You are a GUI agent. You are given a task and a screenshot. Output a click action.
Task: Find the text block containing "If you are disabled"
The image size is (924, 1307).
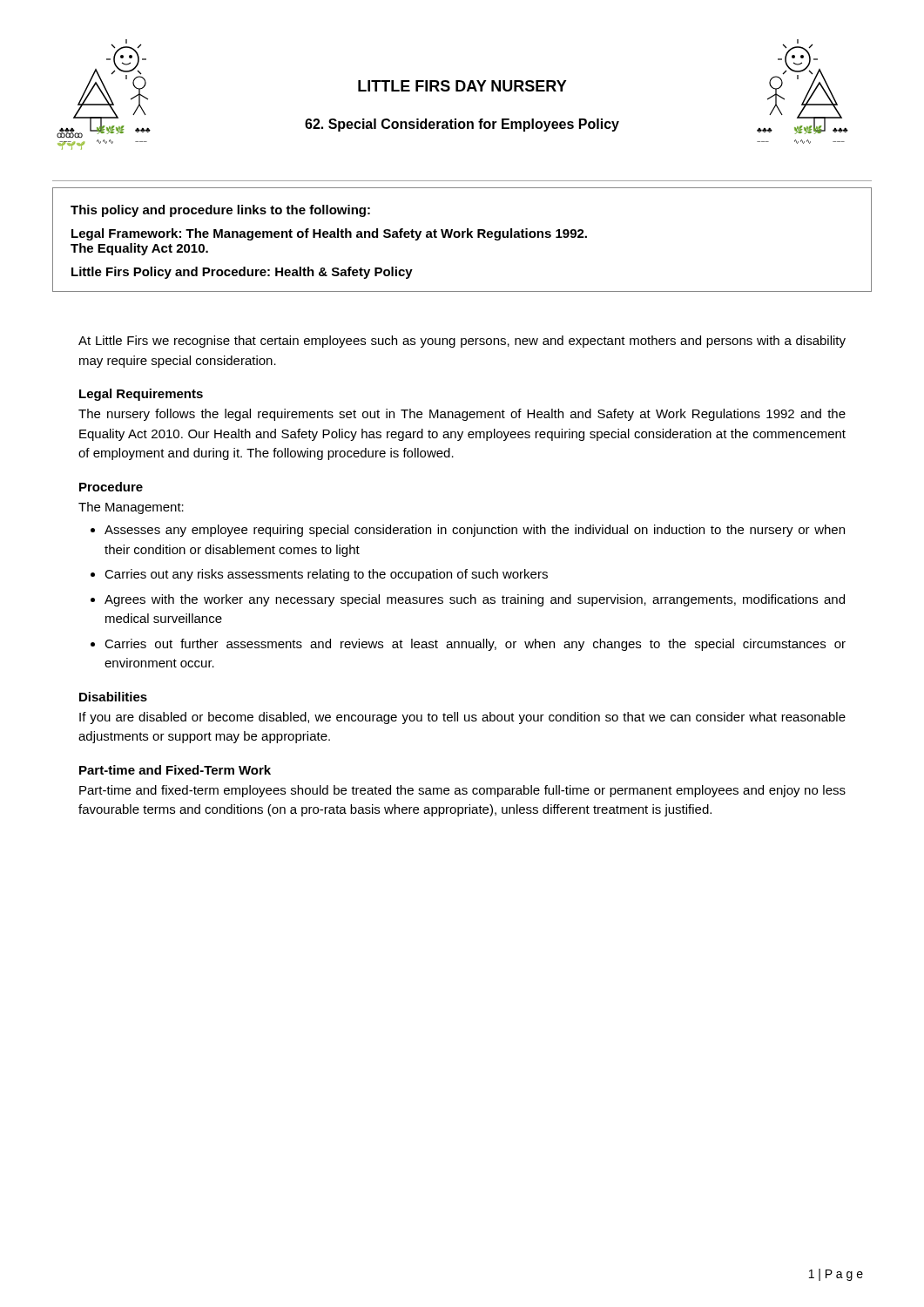point(462,726)
